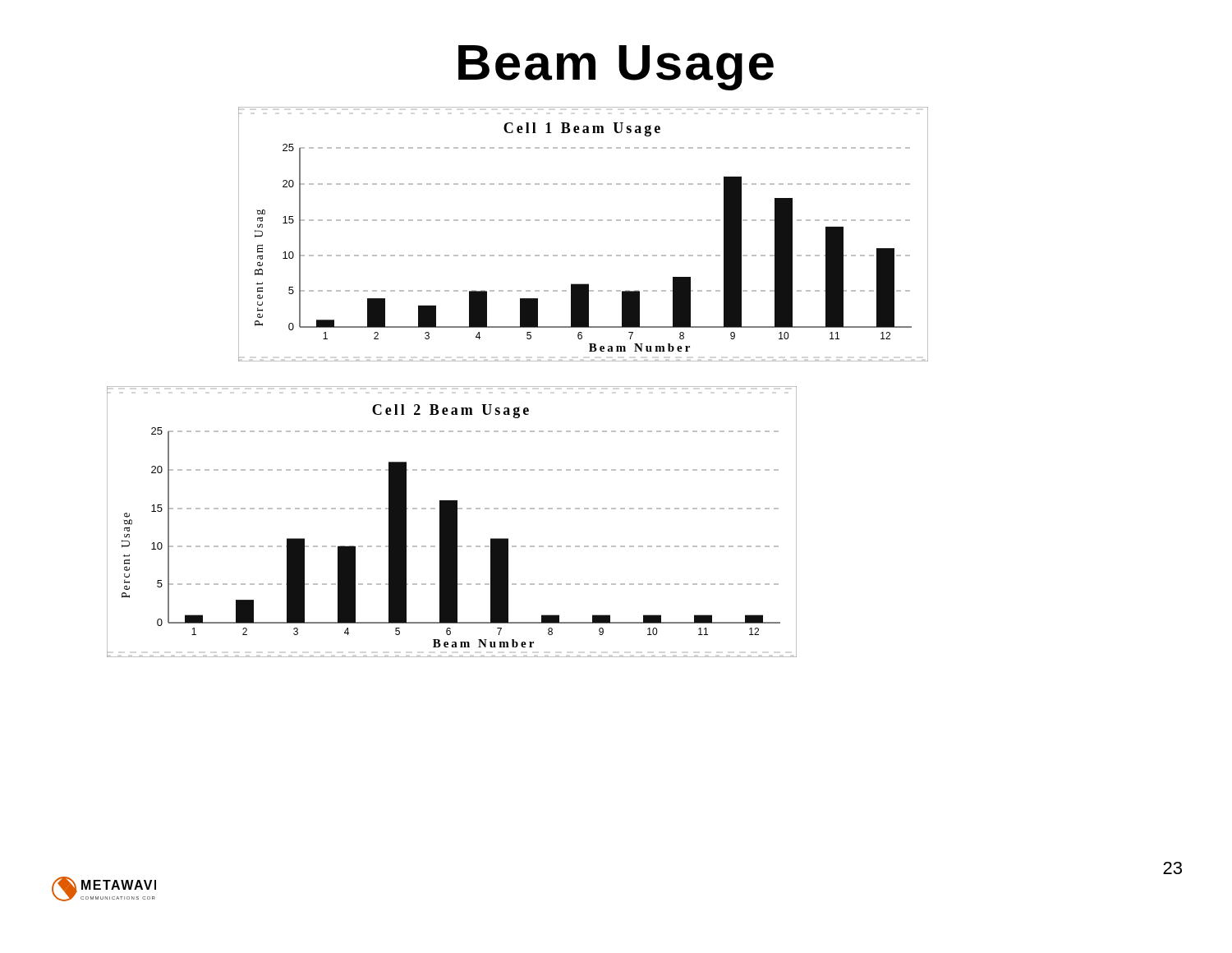1232x953 pixels.
Task: Click on the logo
Action: click(x=103, y=891)
